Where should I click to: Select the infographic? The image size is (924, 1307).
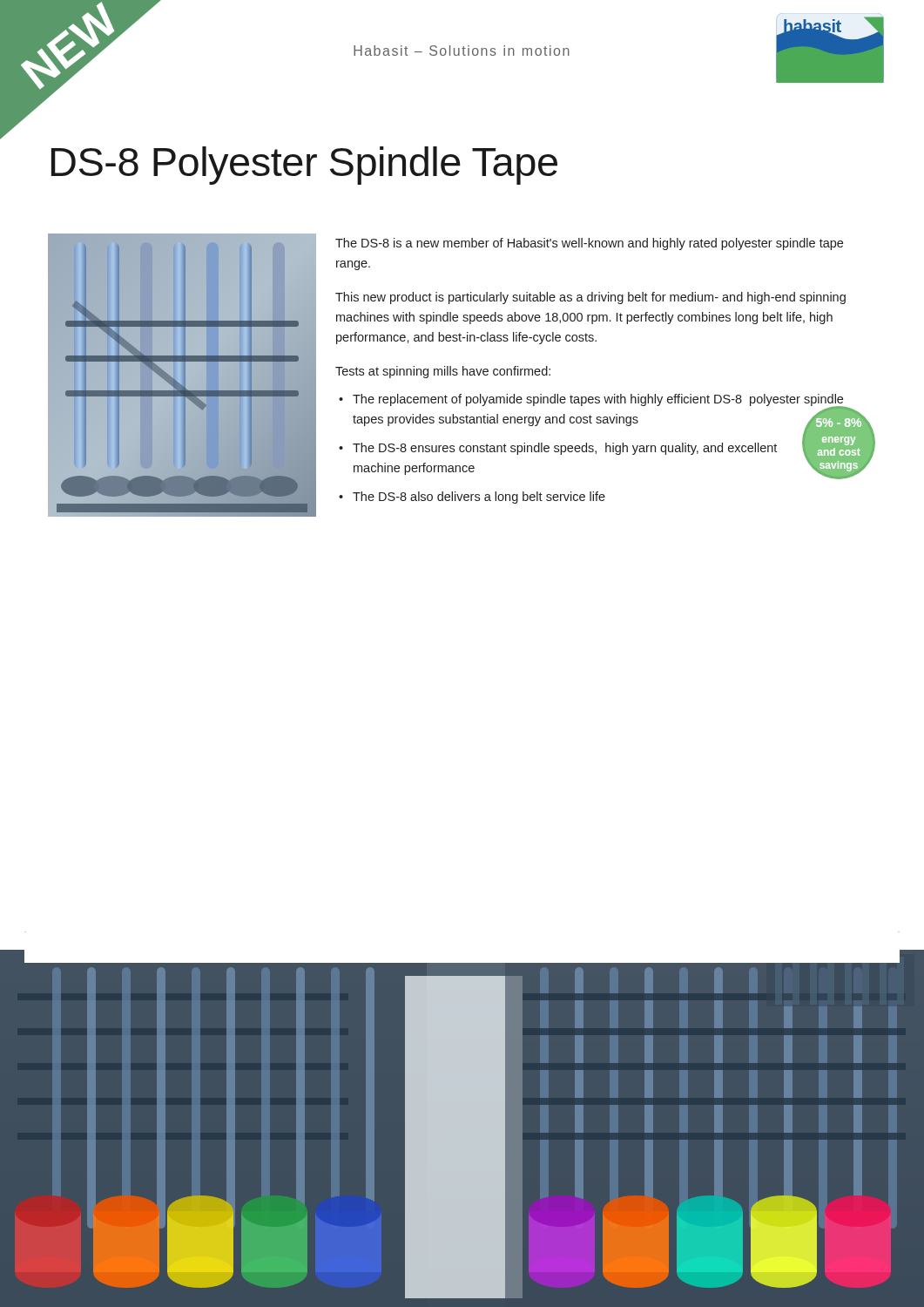[x=839, y=446]
